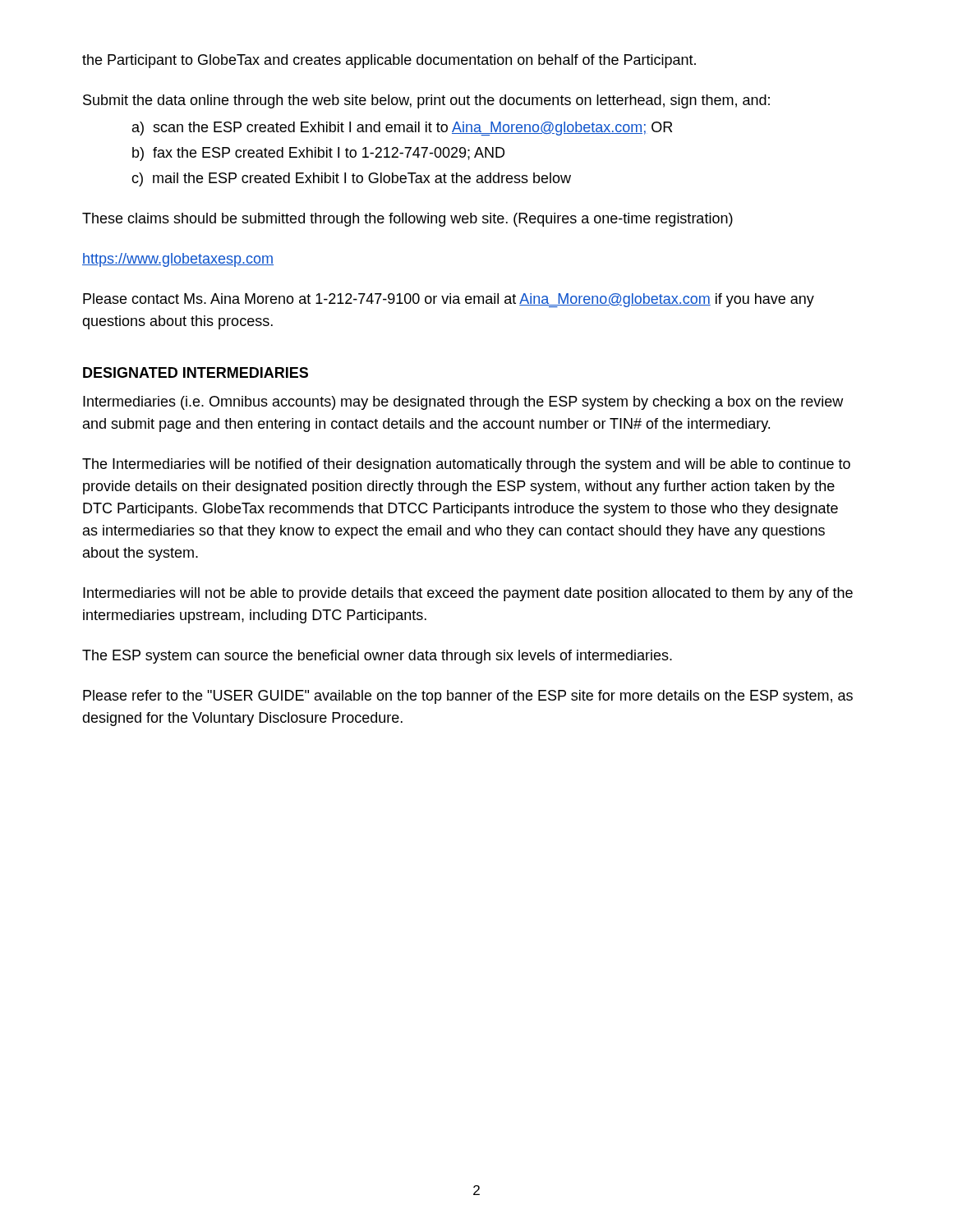Screen dimensions: 1232x953
Task: Point to the block beginning "Submit the data"
Action: (427, 100)
